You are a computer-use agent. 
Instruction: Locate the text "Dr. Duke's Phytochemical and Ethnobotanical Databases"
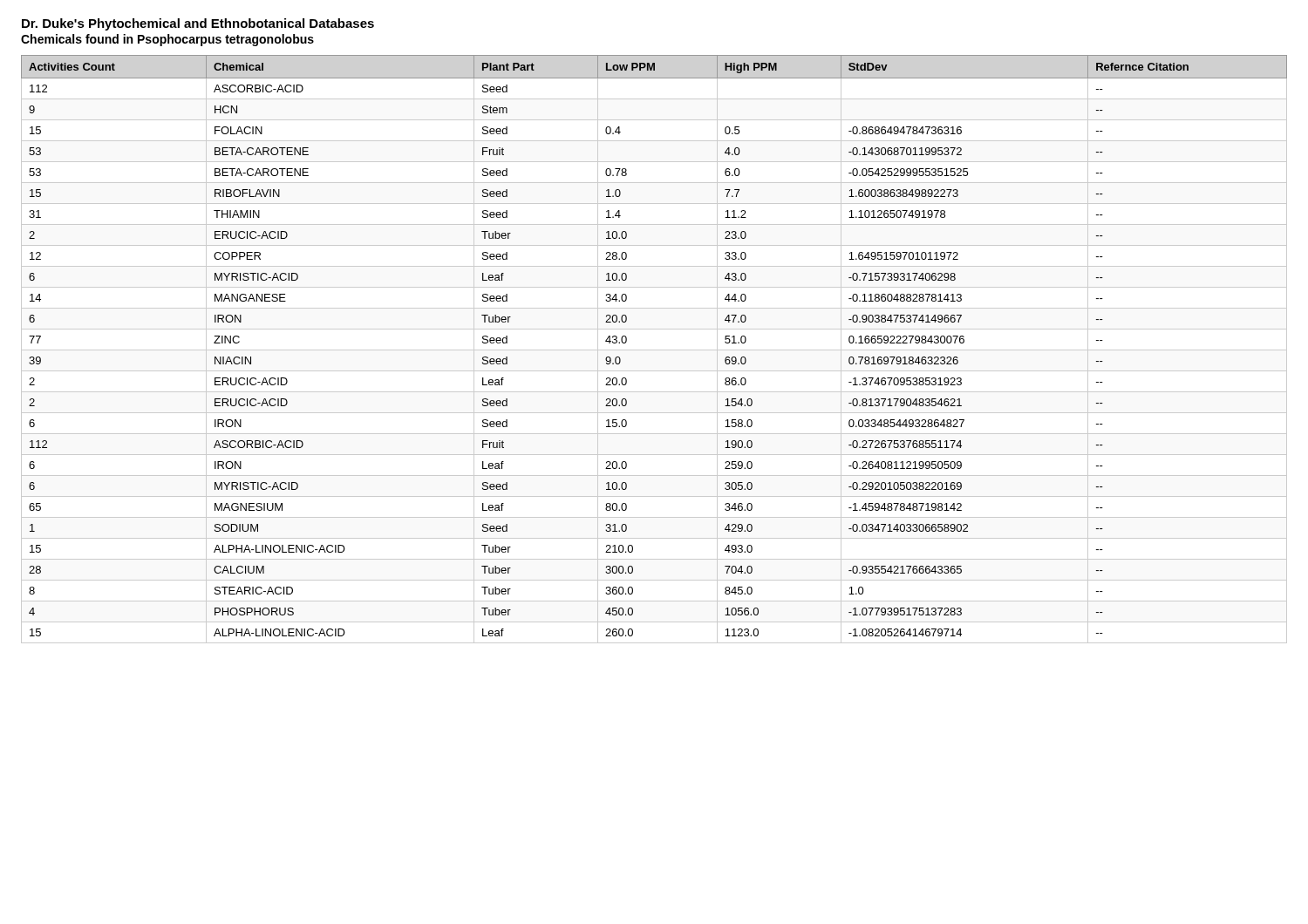click(198, 23)
